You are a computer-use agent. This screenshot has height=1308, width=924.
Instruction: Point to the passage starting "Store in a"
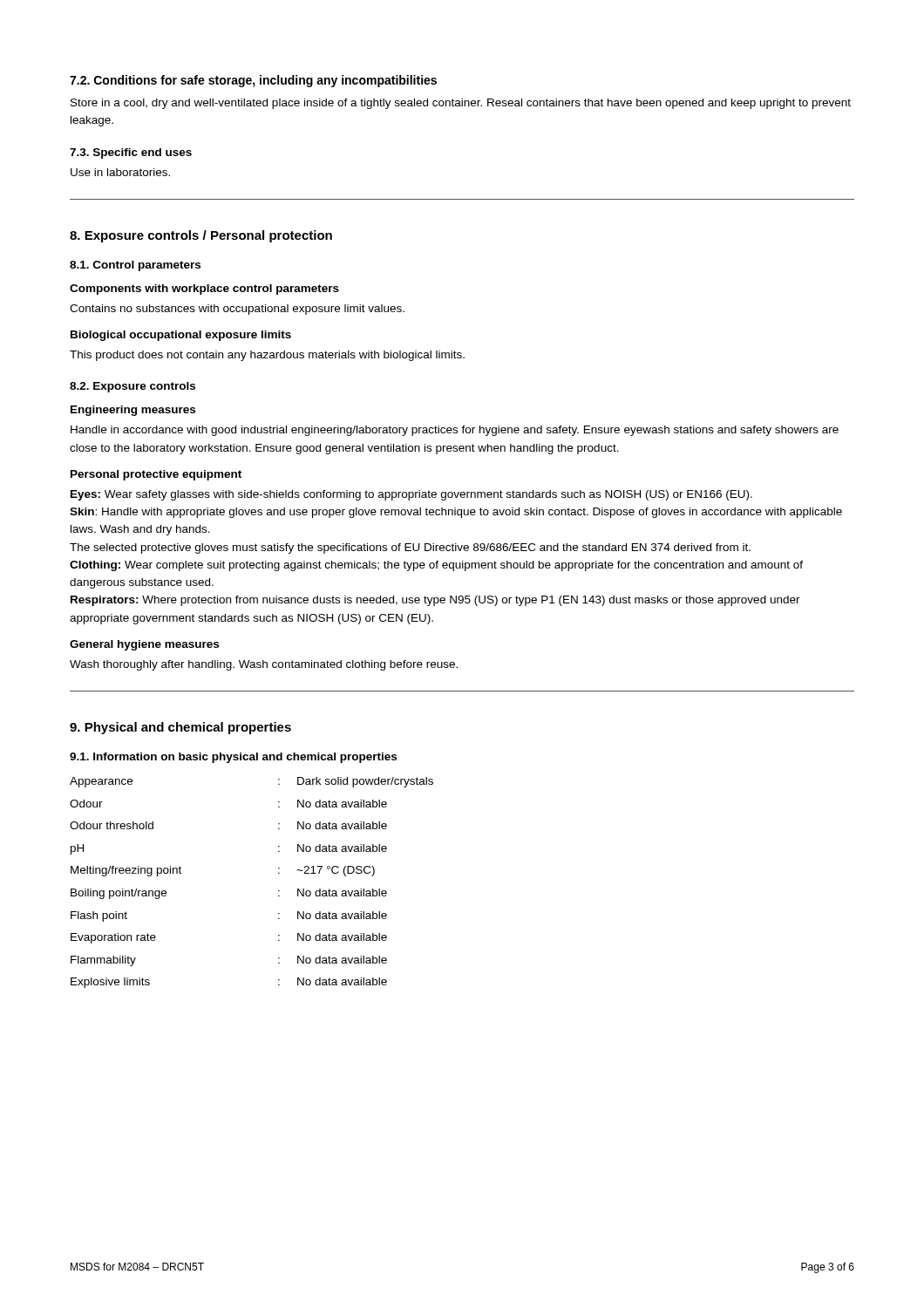click(x=460, y=111)
